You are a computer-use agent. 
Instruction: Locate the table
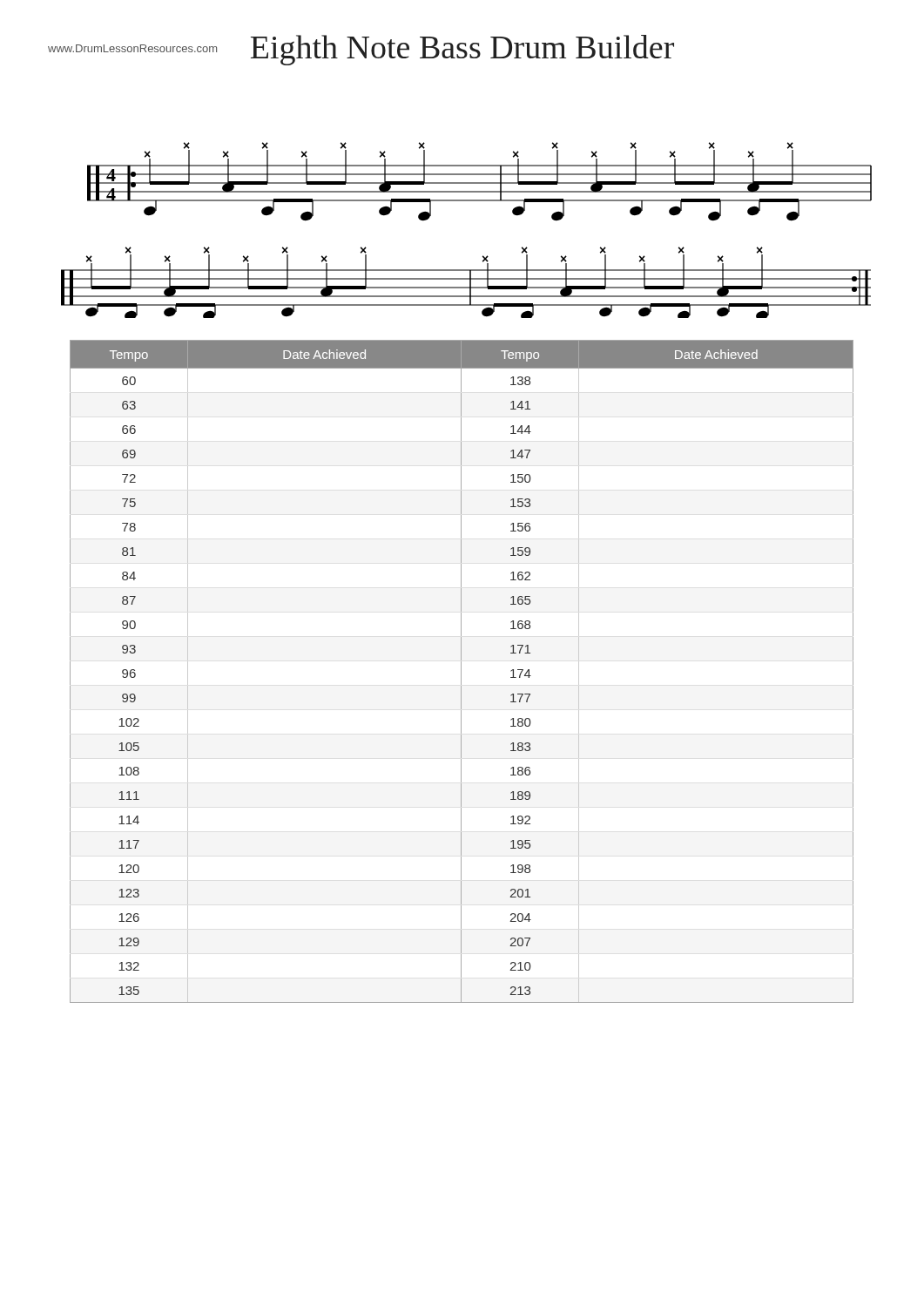click(462, 671)
